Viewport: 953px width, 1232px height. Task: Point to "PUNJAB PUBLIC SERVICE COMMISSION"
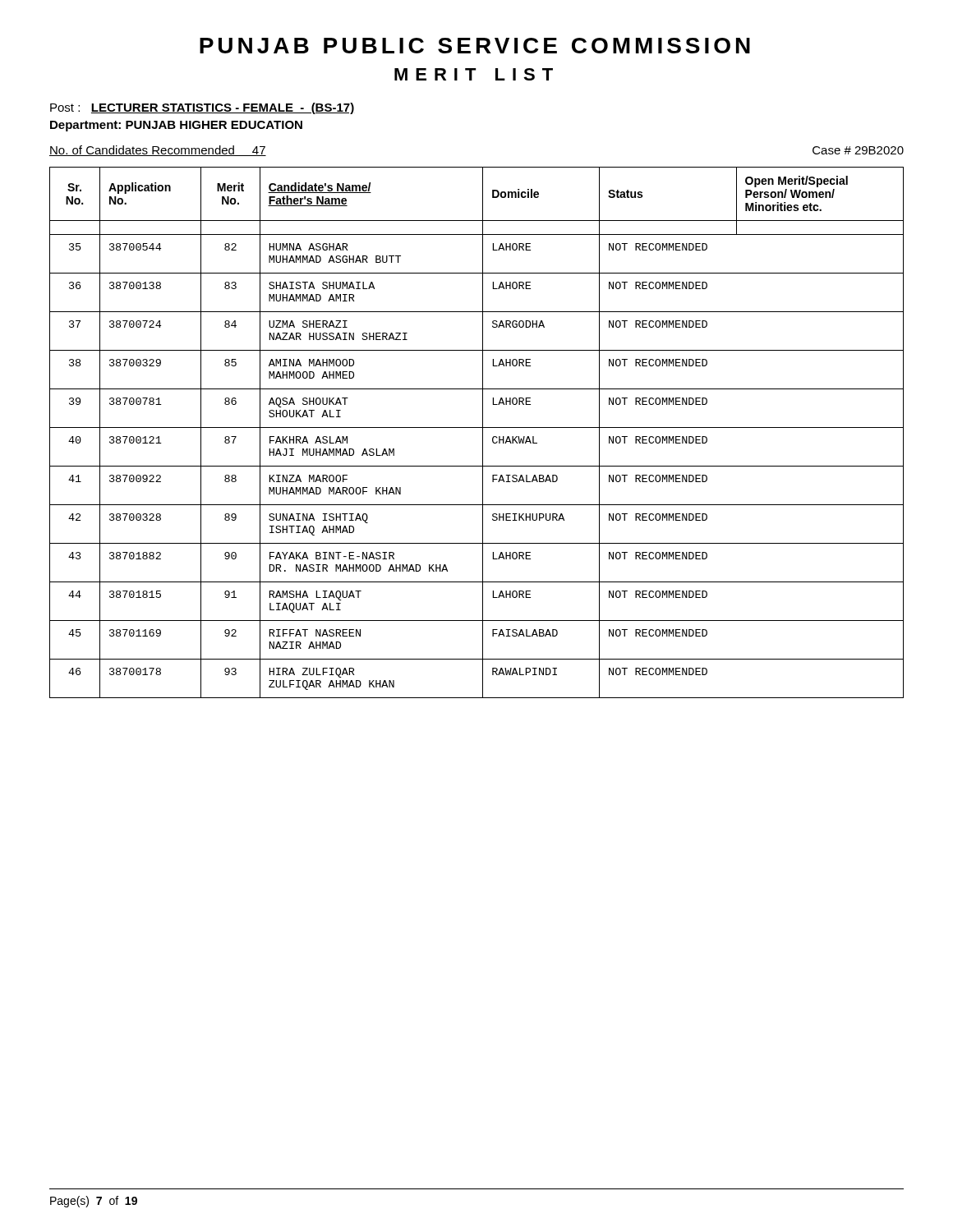click(476, 46)
